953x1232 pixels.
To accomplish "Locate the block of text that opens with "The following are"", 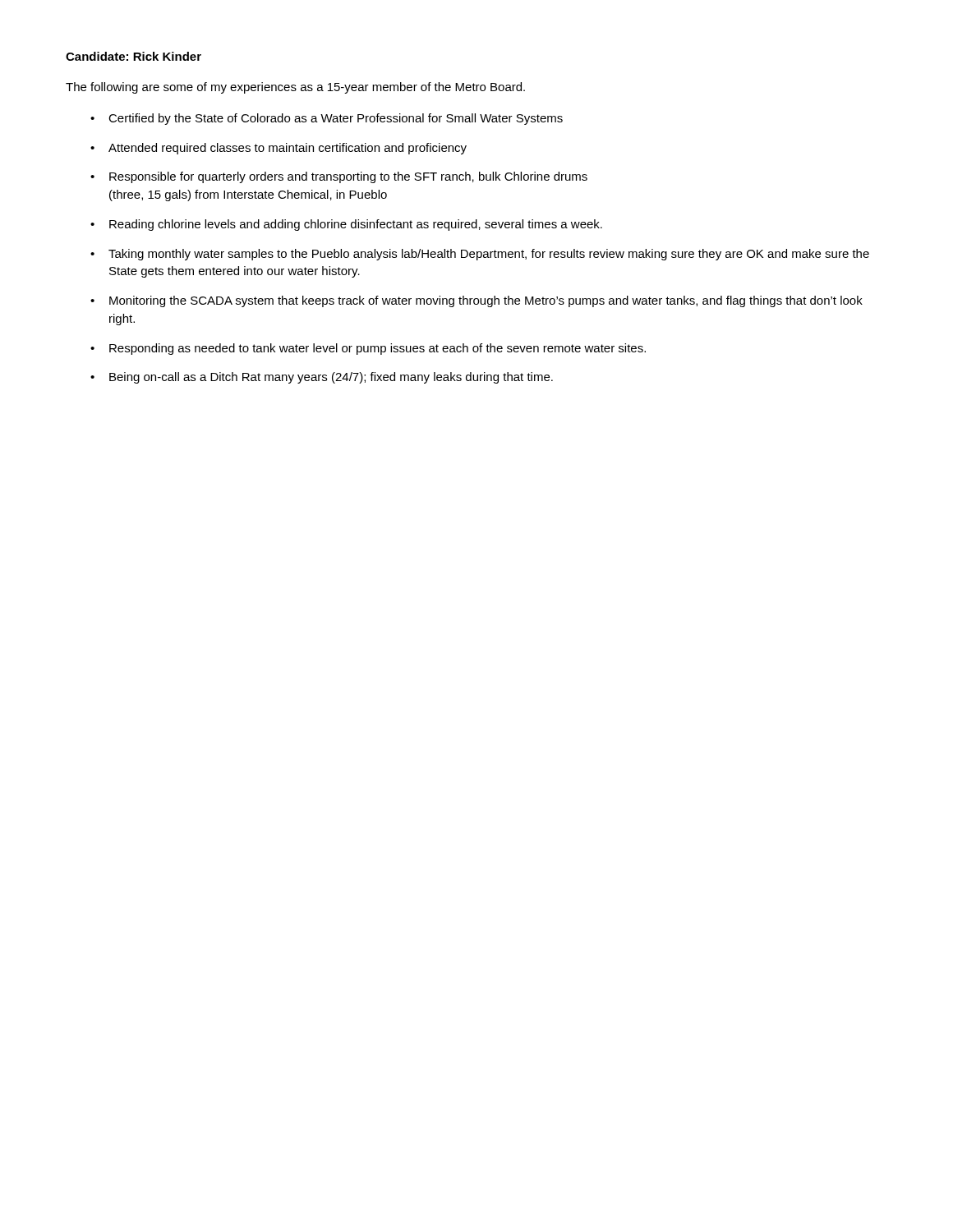I will tap(296, 87).
